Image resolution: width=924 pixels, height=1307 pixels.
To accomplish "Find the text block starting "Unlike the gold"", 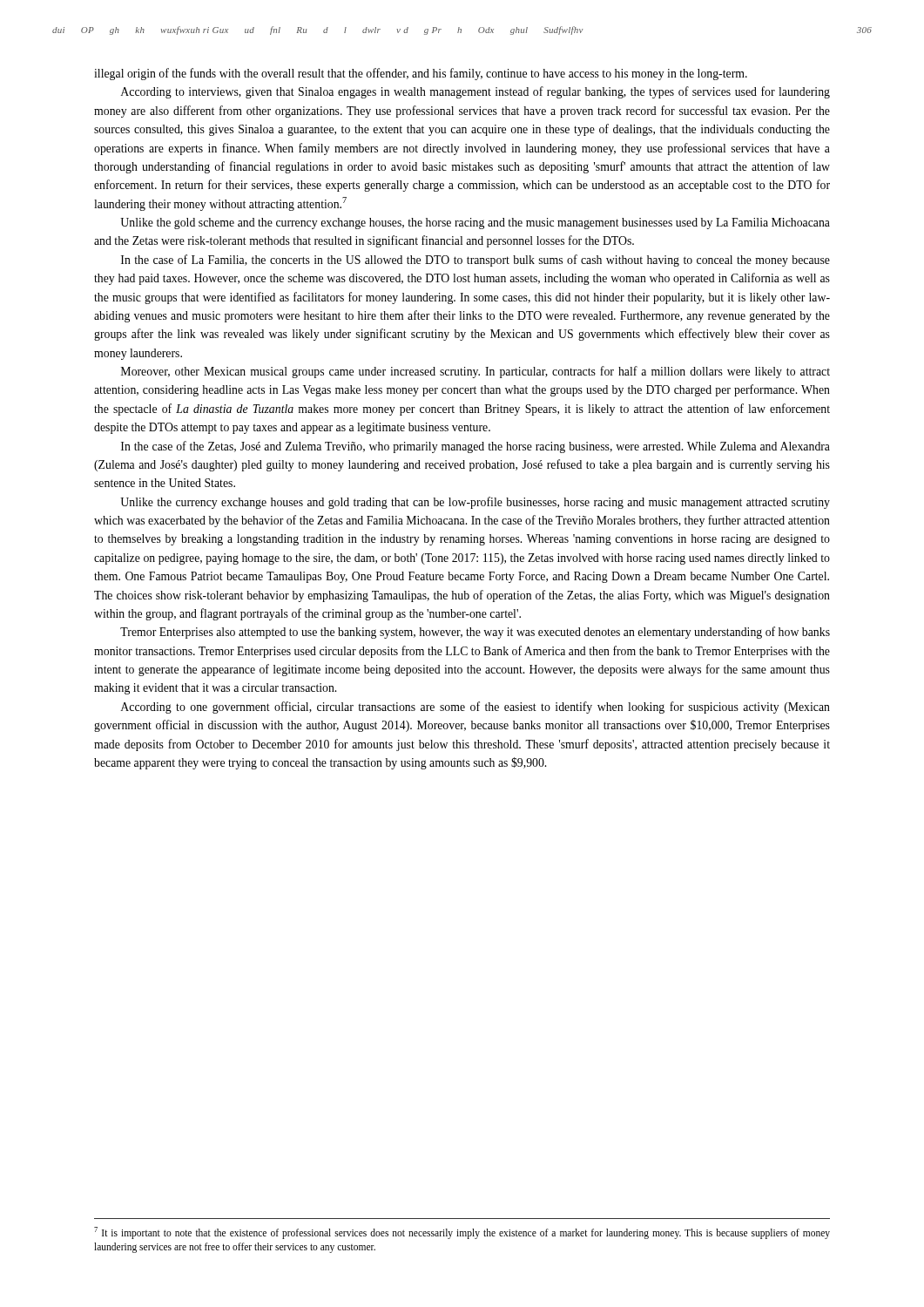I will tap(462, 232).
